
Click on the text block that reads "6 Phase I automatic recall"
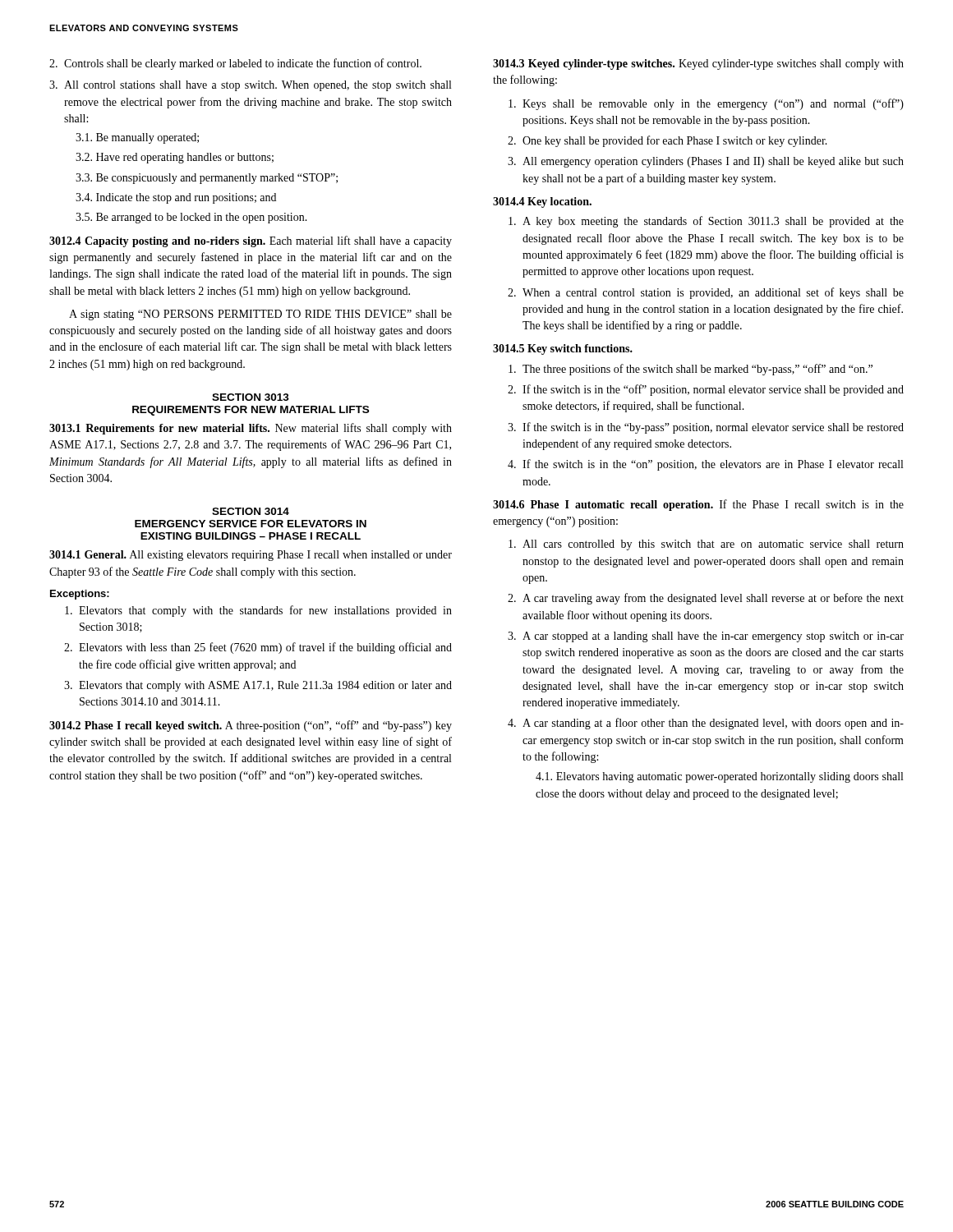tap(698, 513)
